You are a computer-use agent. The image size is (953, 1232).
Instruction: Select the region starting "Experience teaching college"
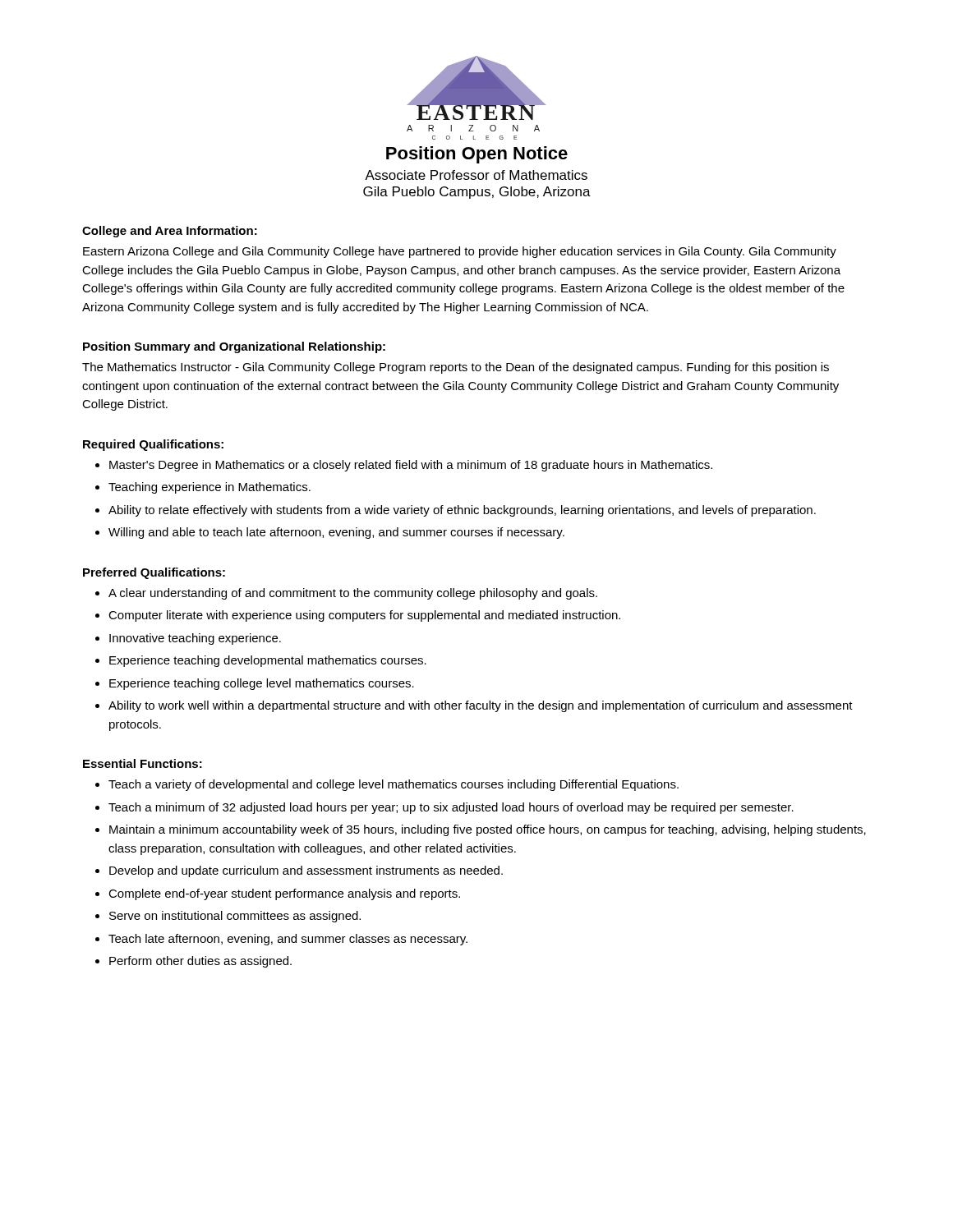pyautogui.click(x=262, y=683)
